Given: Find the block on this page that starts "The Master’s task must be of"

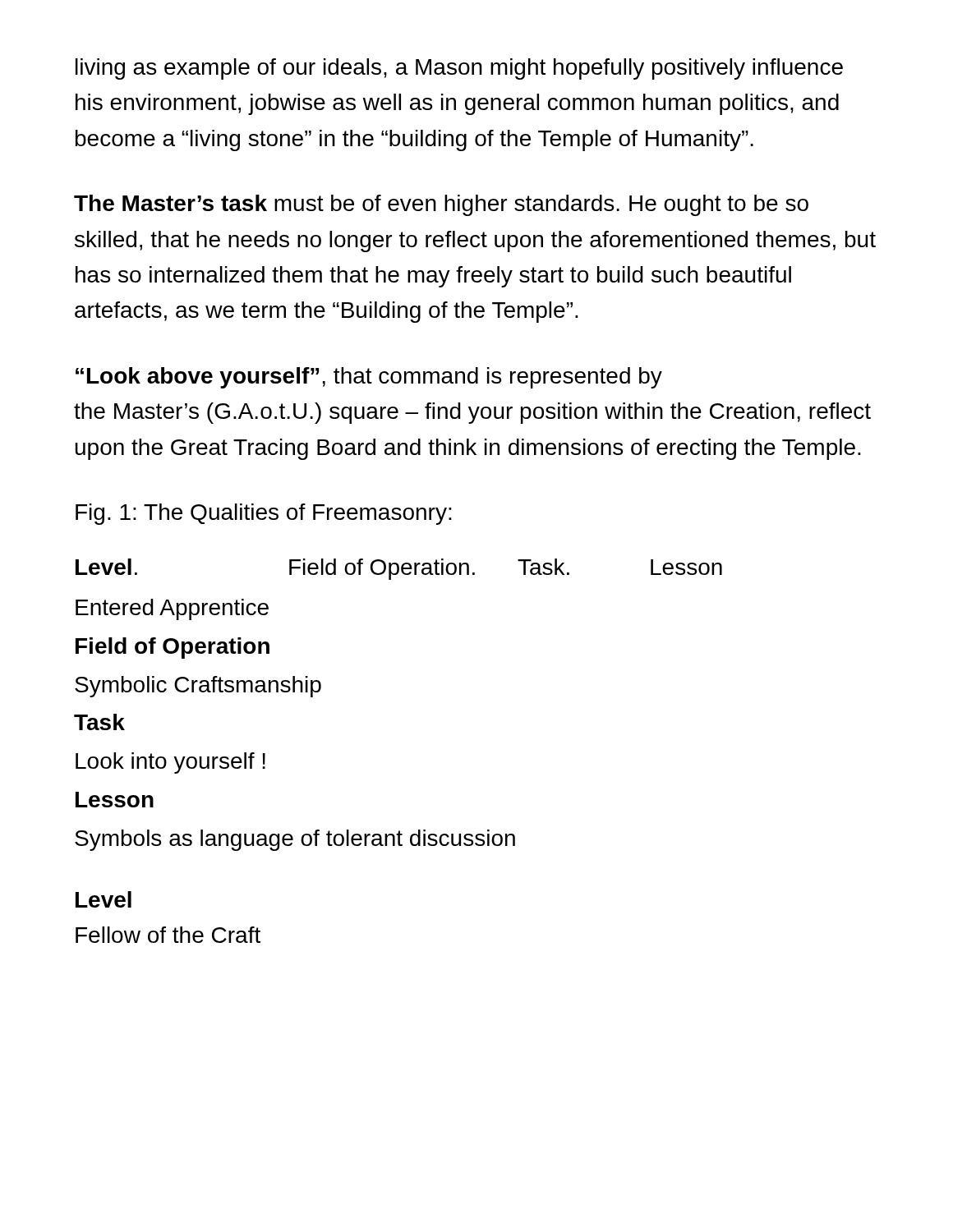Looking at the screenshot, I should pyautogui.click(x=475, y=257).
